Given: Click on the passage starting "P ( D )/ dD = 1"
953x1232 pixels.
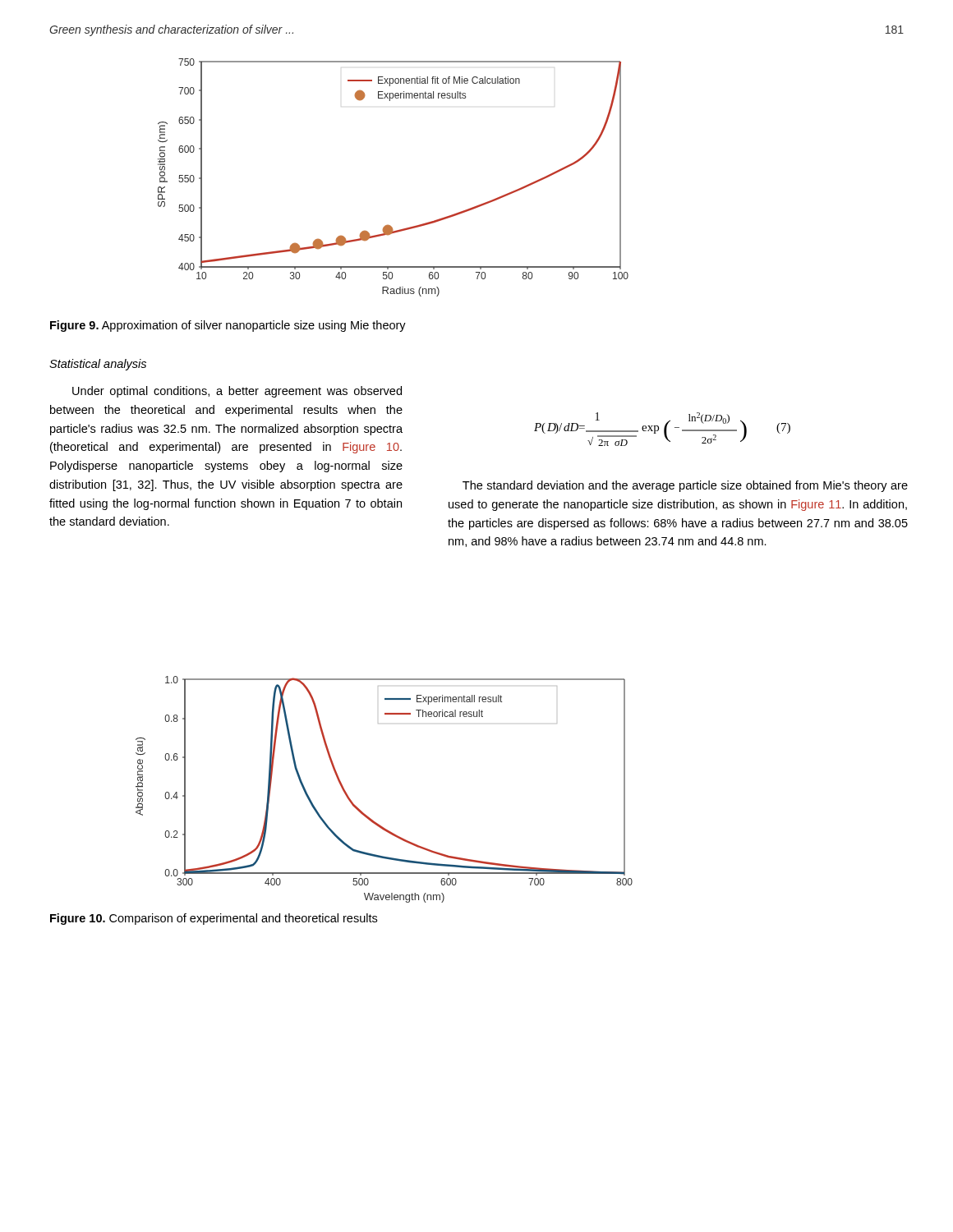Looking at the screenshot, I should [678, 427].
